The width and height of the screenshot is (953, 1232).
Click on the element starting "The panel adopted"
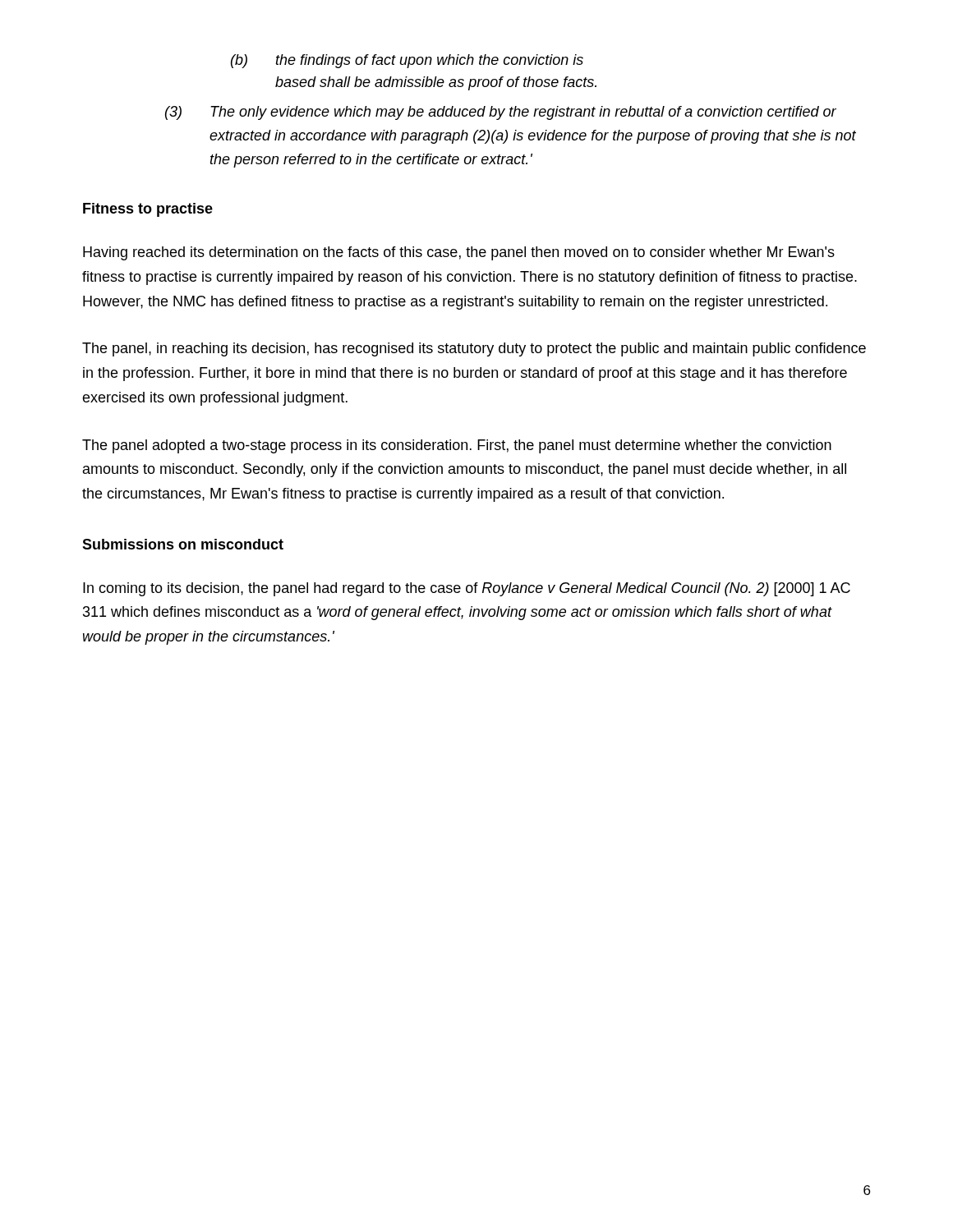click(465, 469)
